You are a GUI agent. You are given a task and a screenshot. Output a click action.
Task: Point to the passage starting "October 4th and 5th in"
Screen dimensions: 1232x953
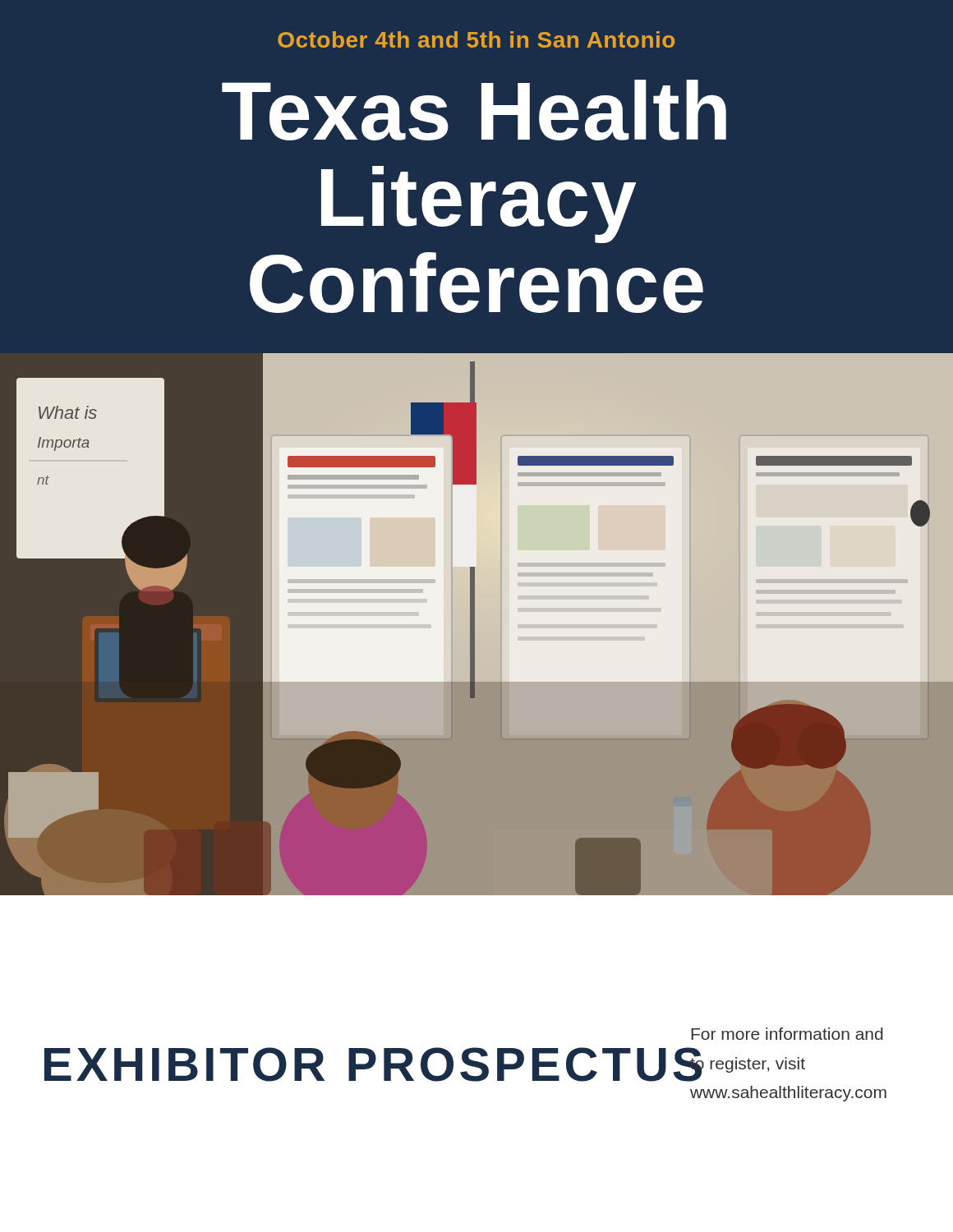point(476,39)
